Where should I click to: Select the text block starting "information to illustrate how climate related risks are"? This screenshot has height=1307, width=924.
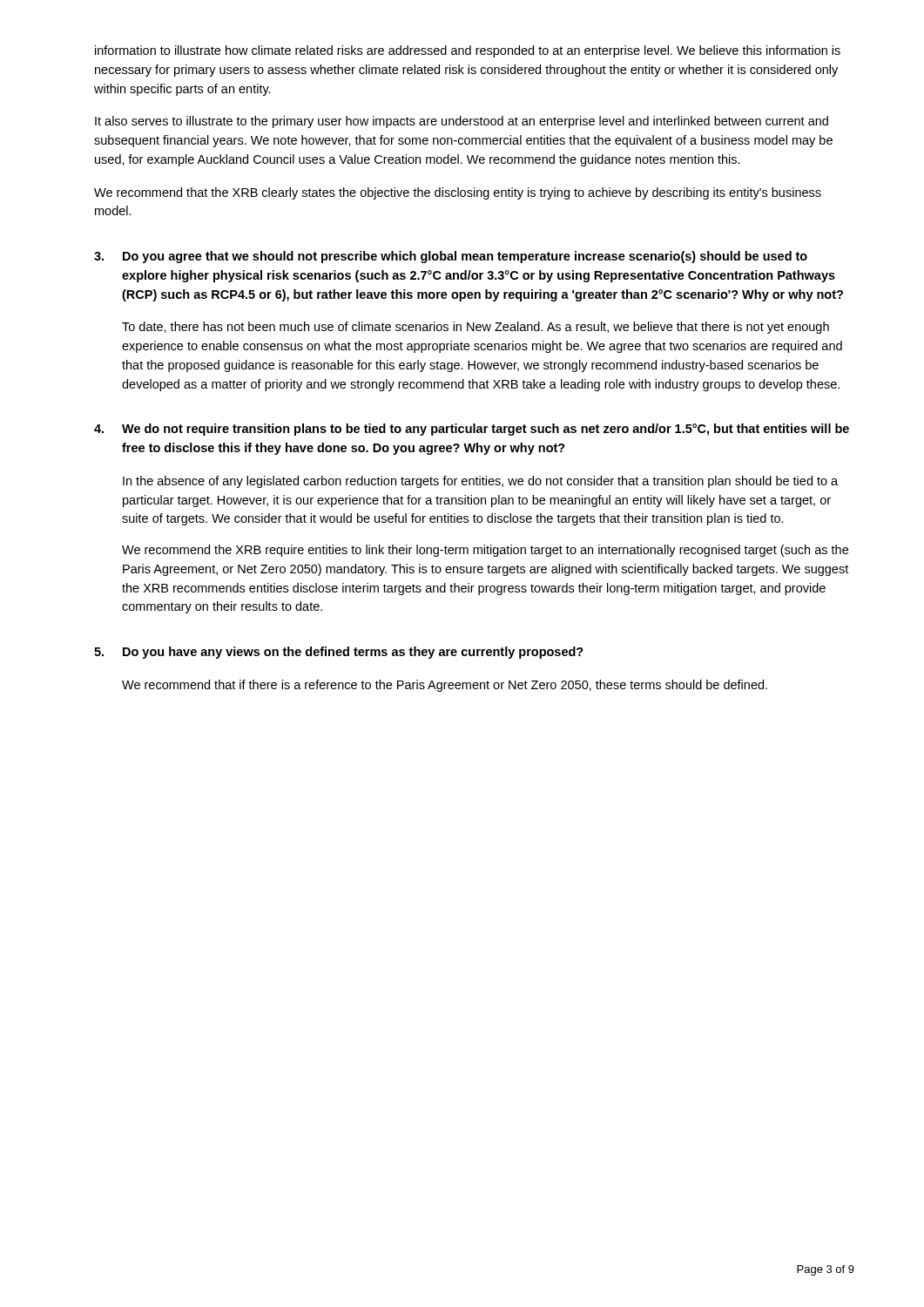(467, 69)
